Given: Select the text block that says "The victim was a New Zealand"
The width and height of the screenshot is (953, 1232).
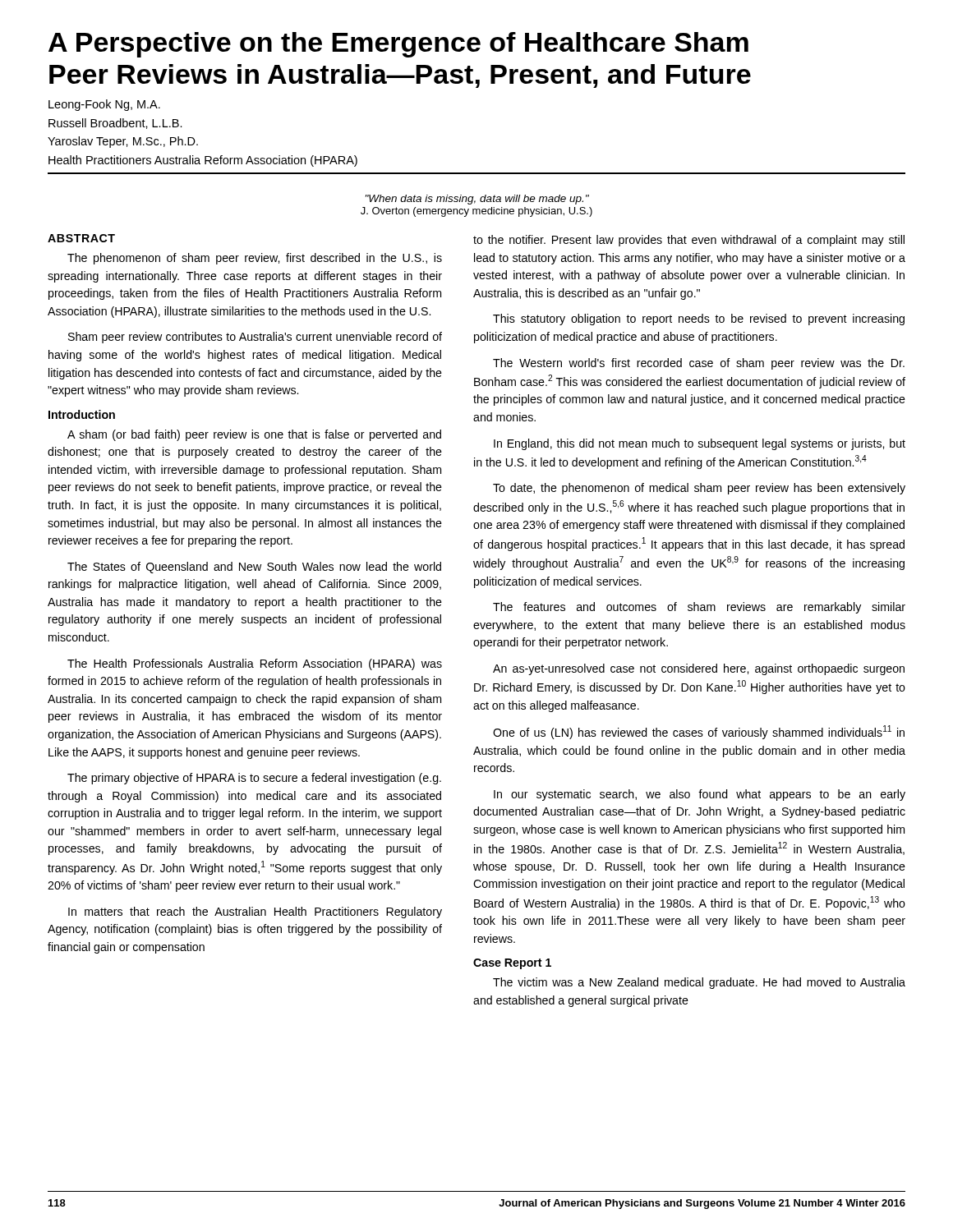Looking at the screenshot, I should pyautogui.click(x=689, y=992).
